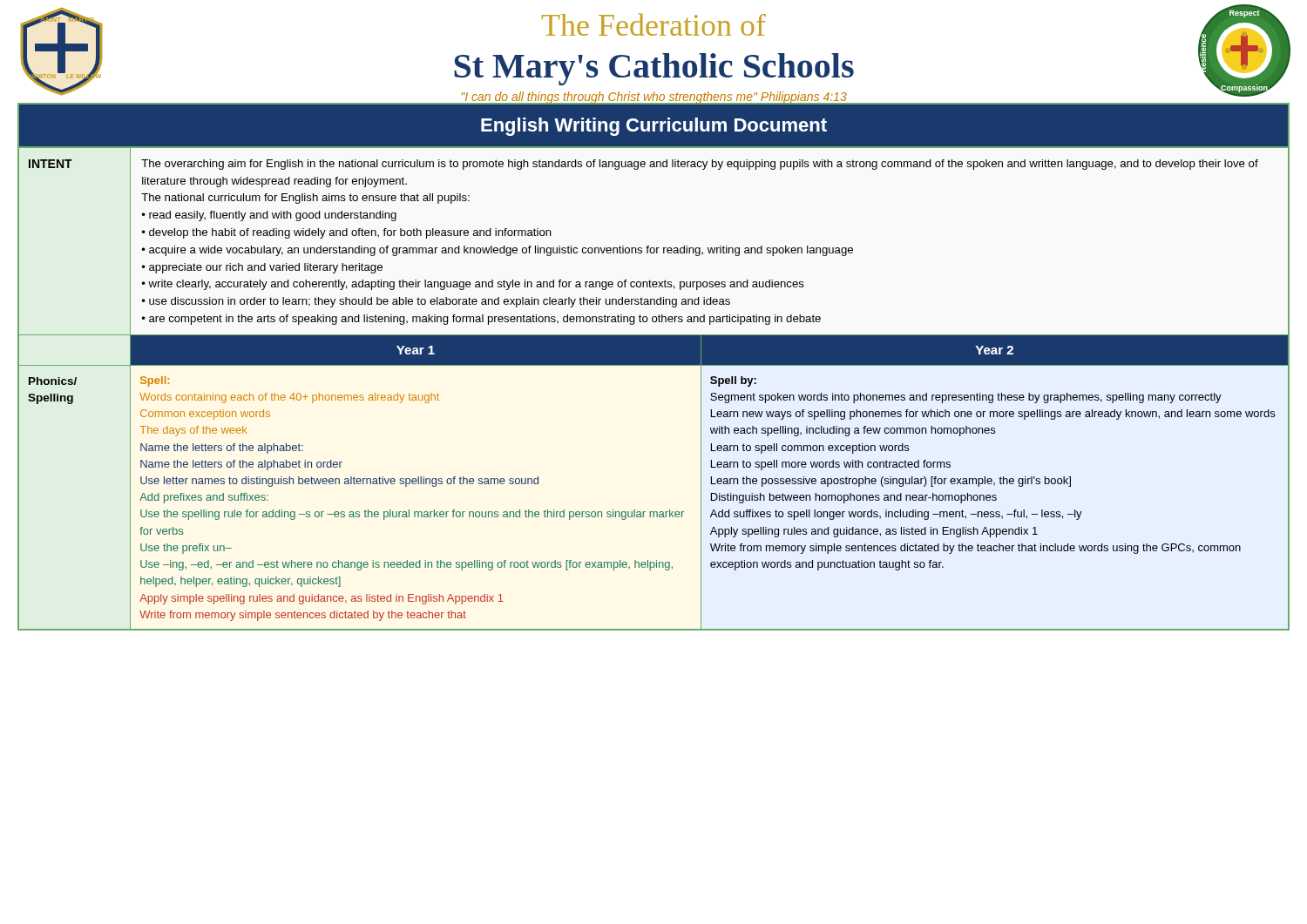Click the passage that begins "Spell by: Segment"
Viewport: 1307px width, 924px height.
tap(993, 472)
